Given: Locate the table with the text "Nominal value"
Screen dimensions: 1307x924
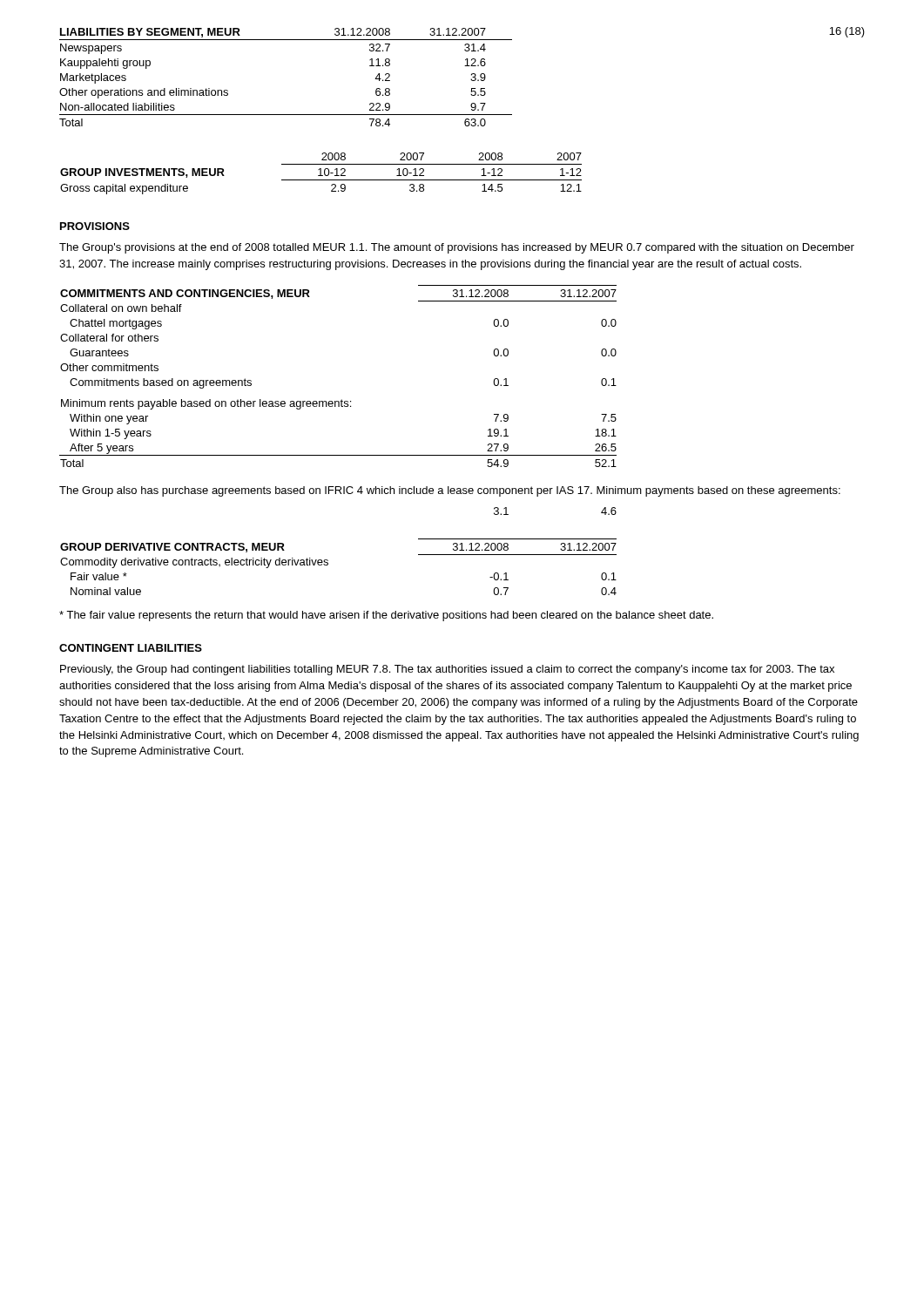Looking at the screenshot, I should (462, 569).
